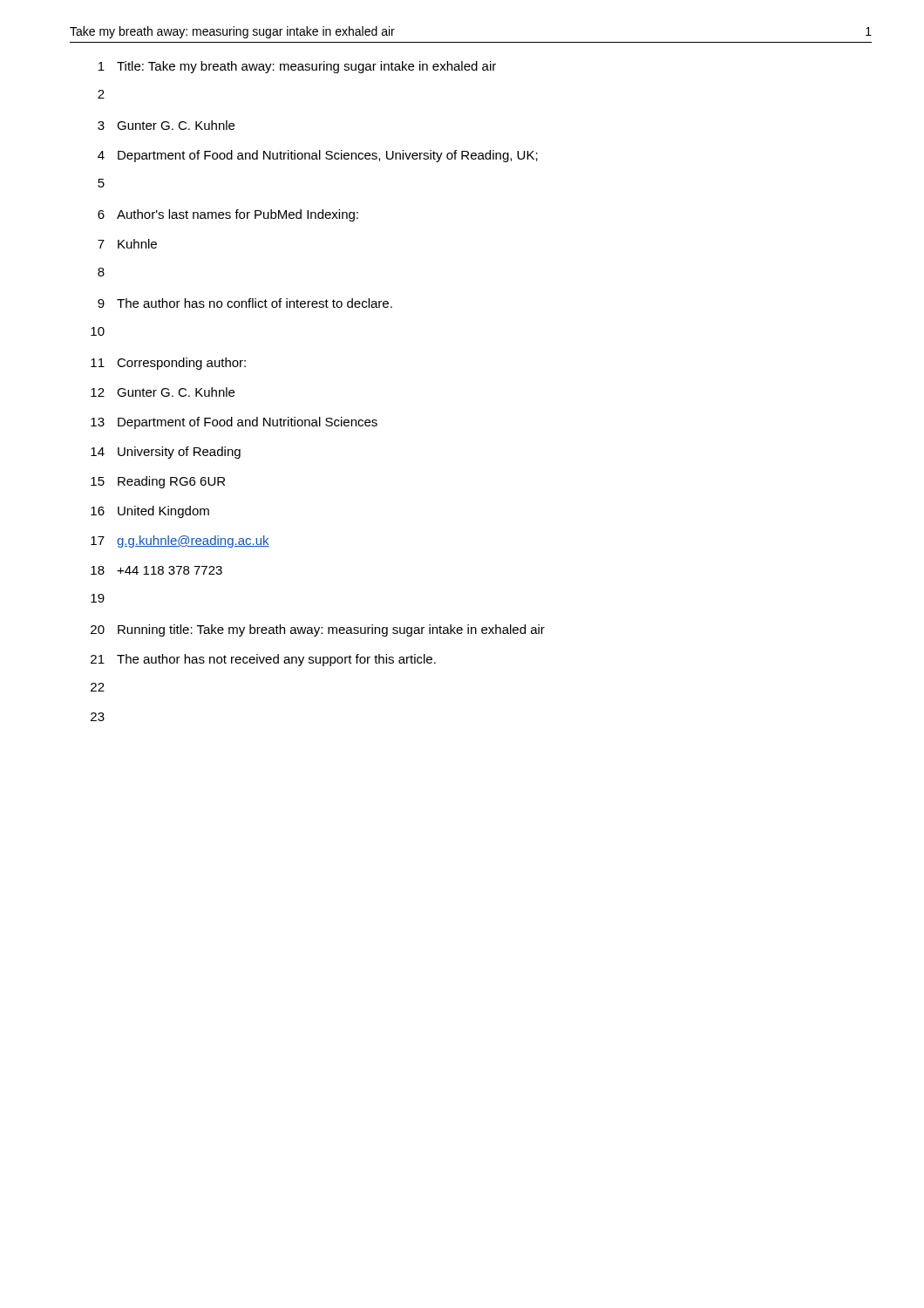Where does it say "12 Gunter G. C. Kuhnle"?
The height and width of the screenshot is (1308, 924).
click(x=153, y=393)
